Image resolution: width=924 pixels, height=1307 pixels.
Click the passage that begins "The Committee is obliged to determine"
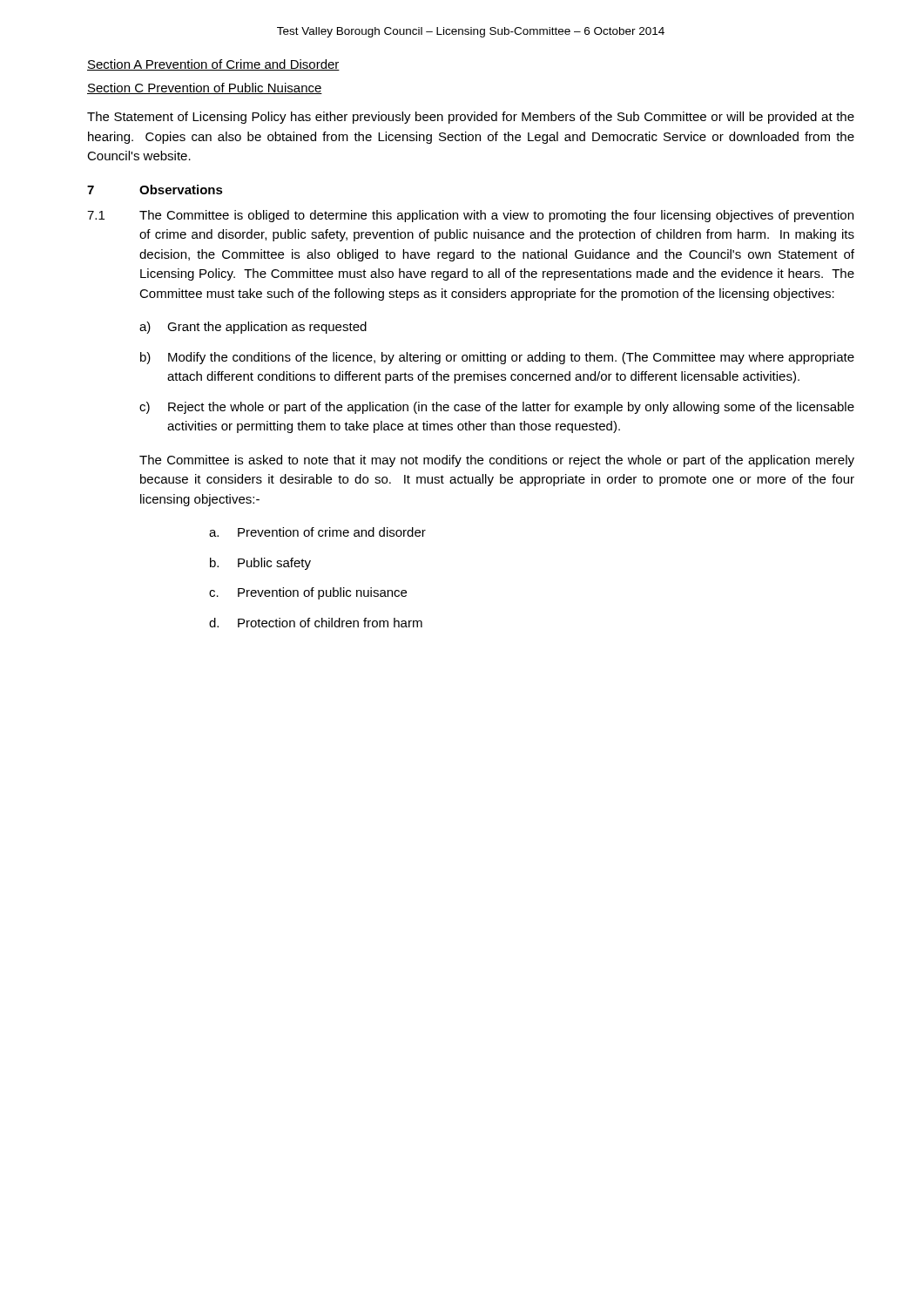pos(497,254)
